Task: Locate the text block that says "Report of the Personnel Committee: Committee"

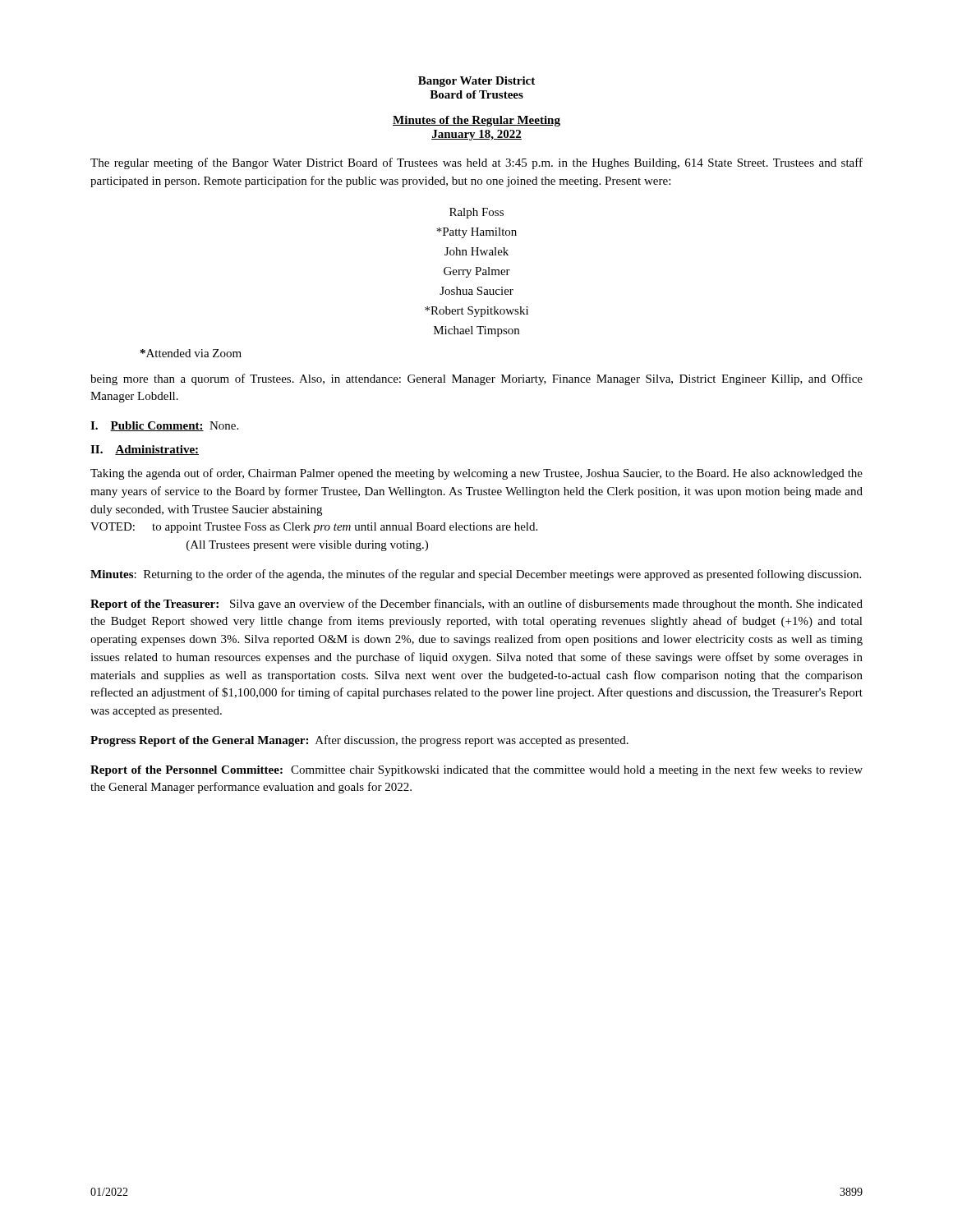Action: coord(476,778)
